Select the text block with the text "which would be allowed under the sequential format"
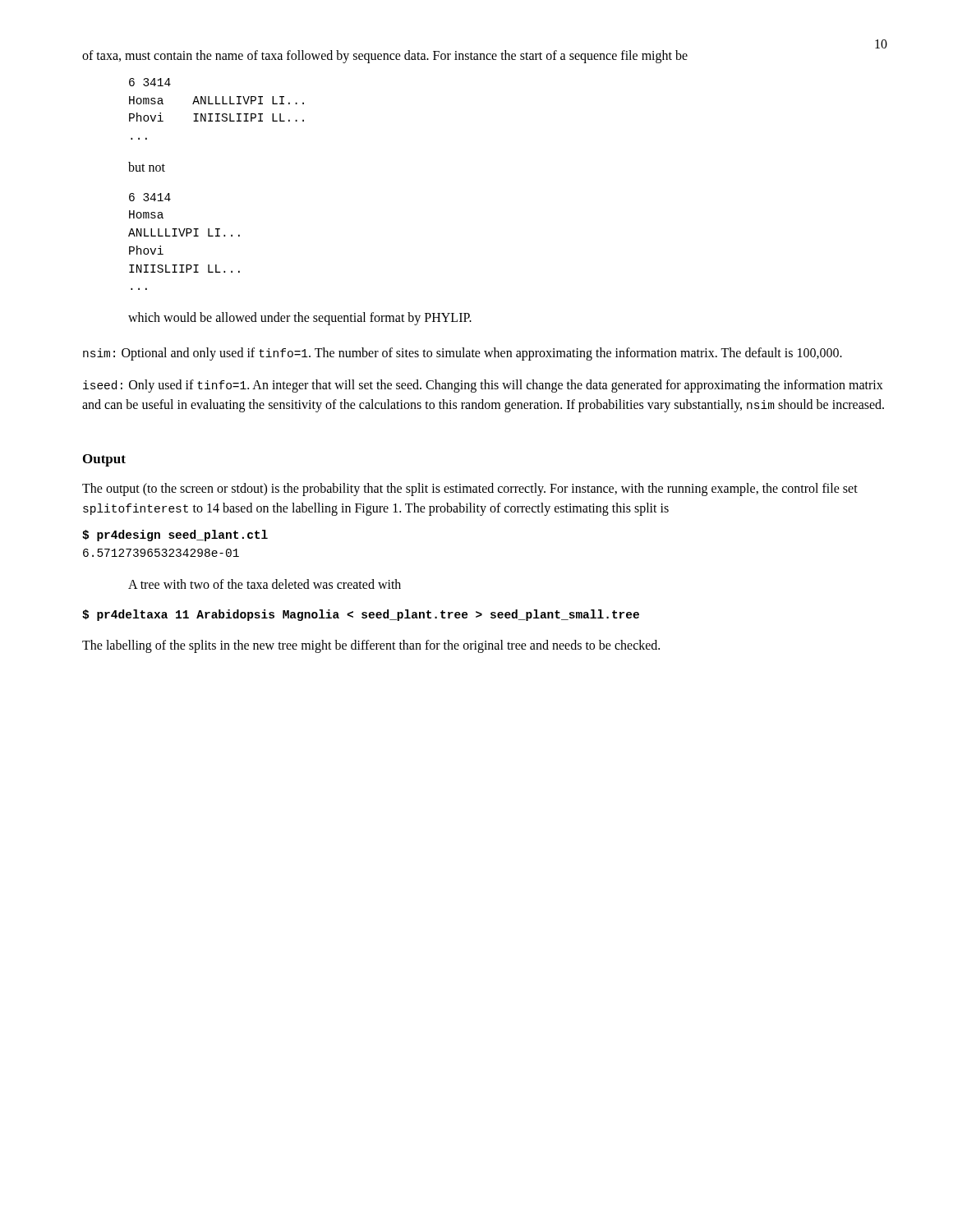 pyautogui.click(x=300, y=318)
